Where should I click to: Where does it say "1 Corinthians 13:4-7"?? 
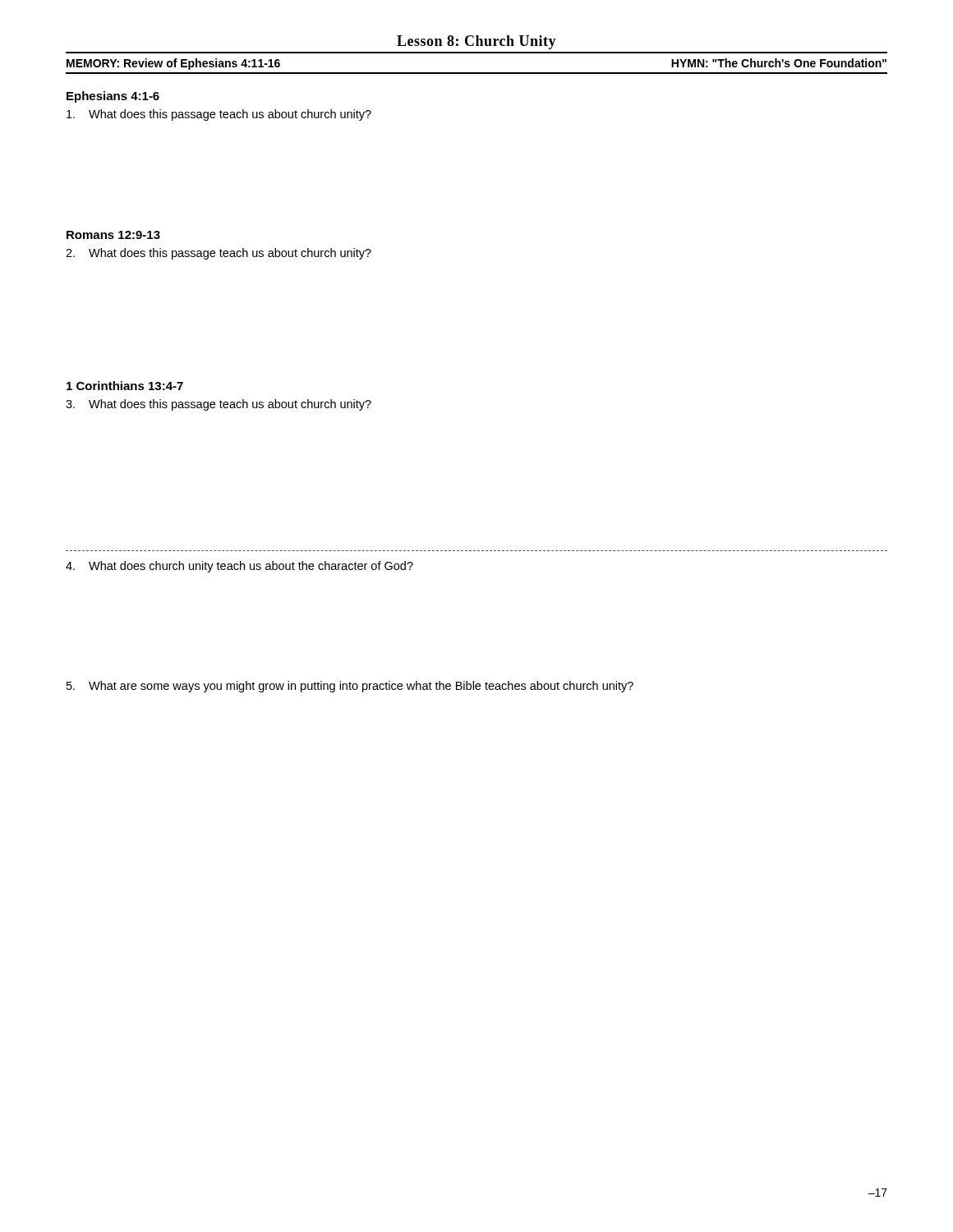[x=125, y=386]
